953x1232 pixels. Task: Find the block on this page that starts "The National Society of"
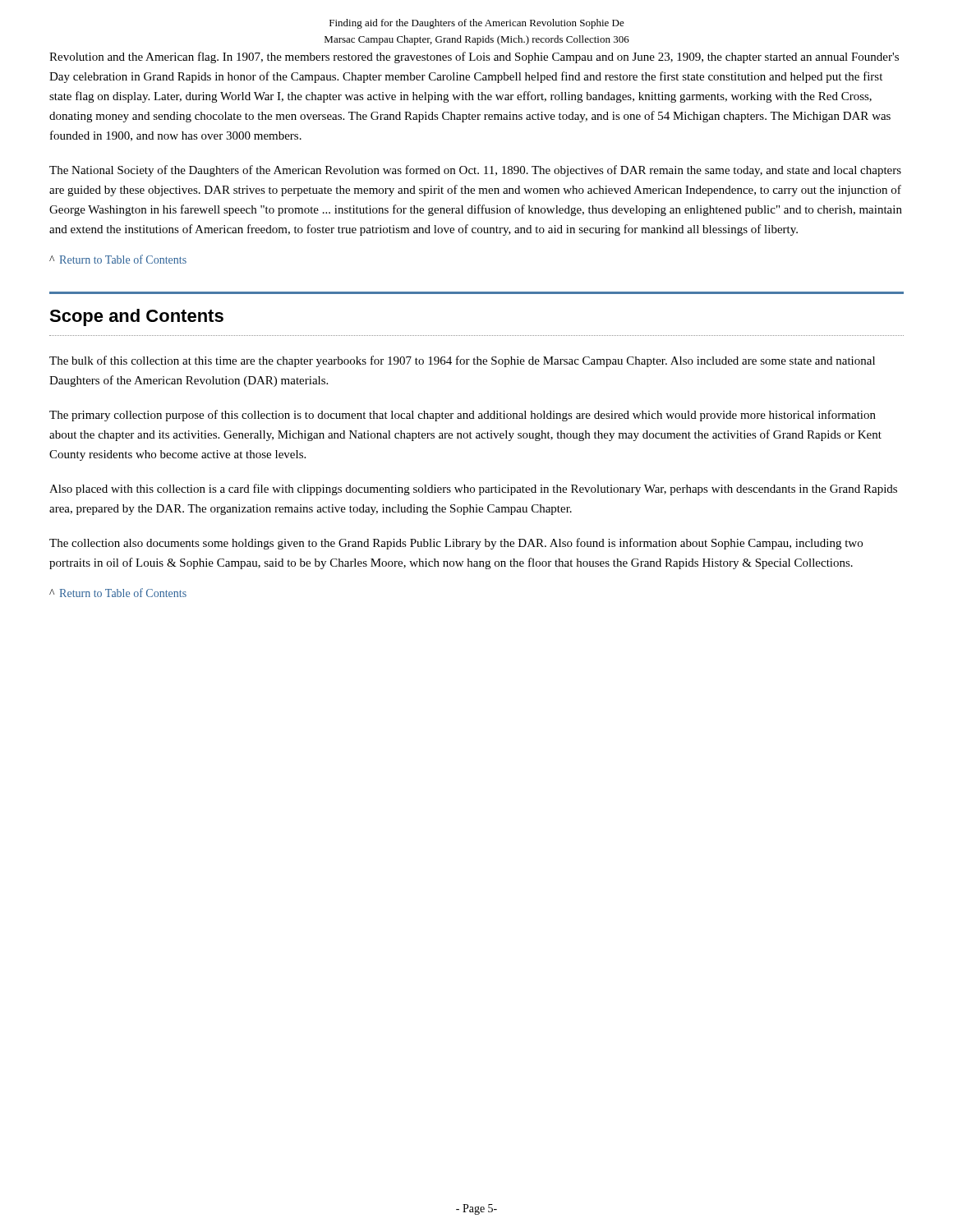click(x=476, y=200)
